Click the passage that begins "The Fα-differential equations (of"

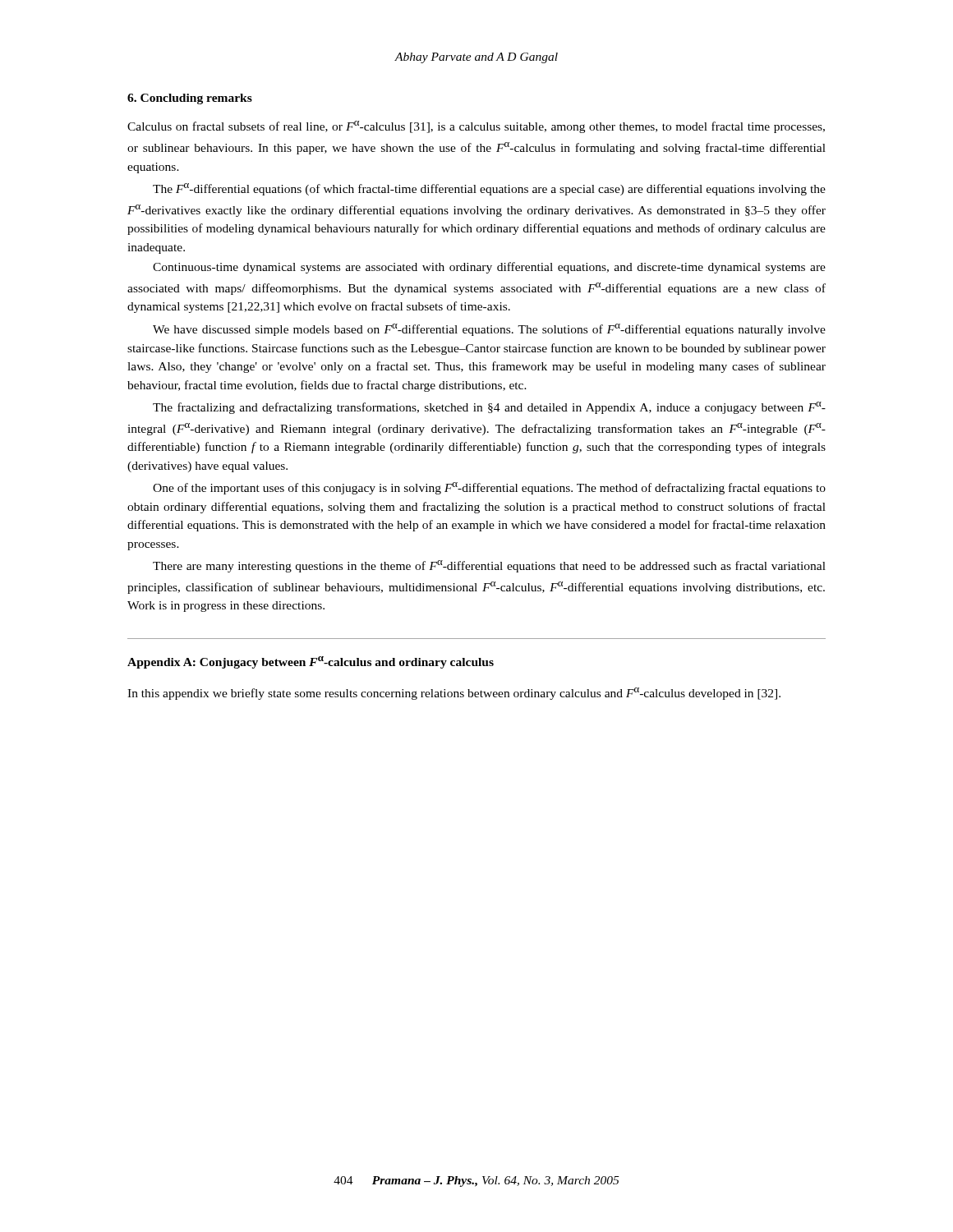tap(476, 217)
